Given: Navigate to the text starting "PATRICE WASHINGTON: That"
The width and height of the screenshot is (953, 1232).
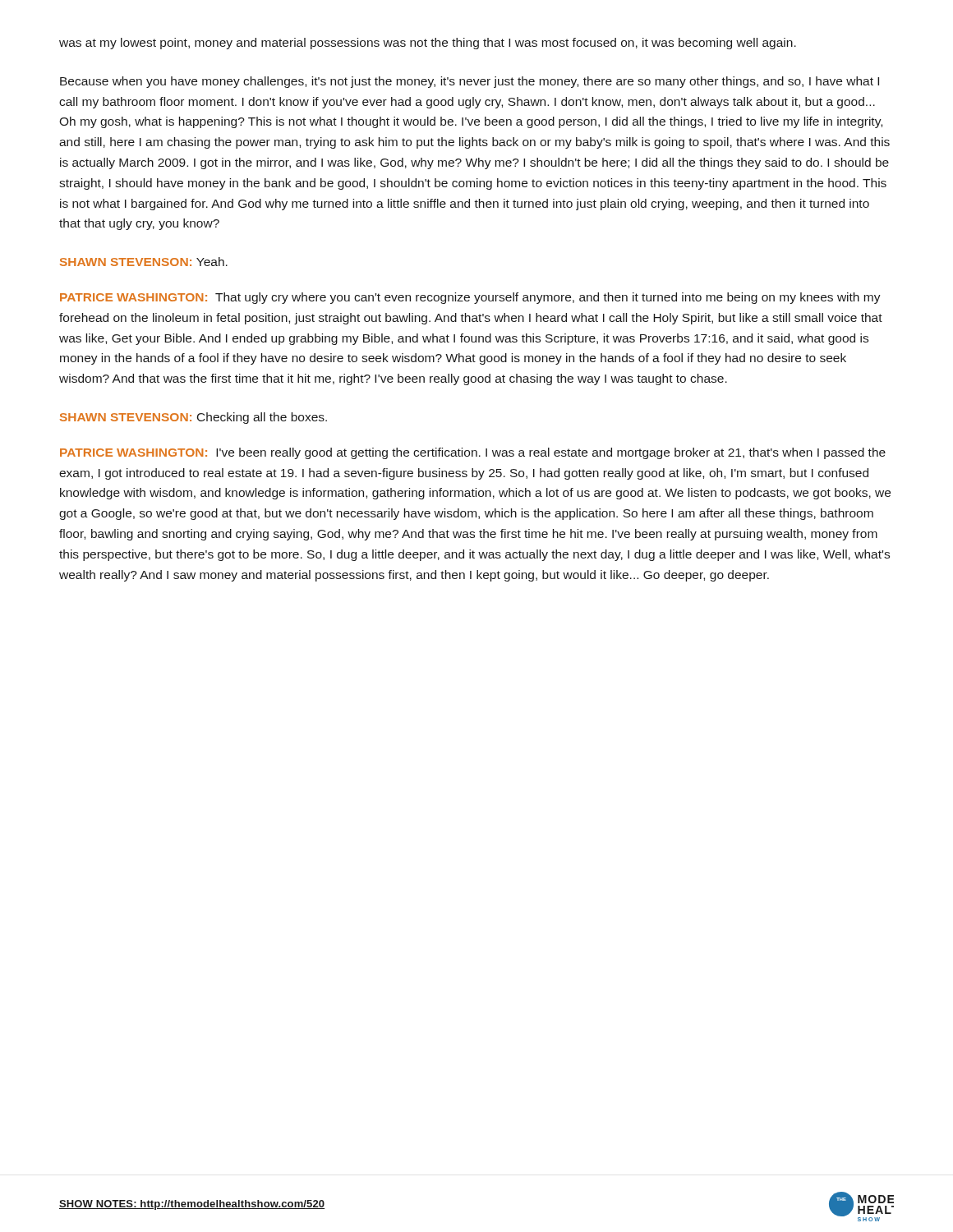Looking at the screenshot, I should tap(471, 338).
